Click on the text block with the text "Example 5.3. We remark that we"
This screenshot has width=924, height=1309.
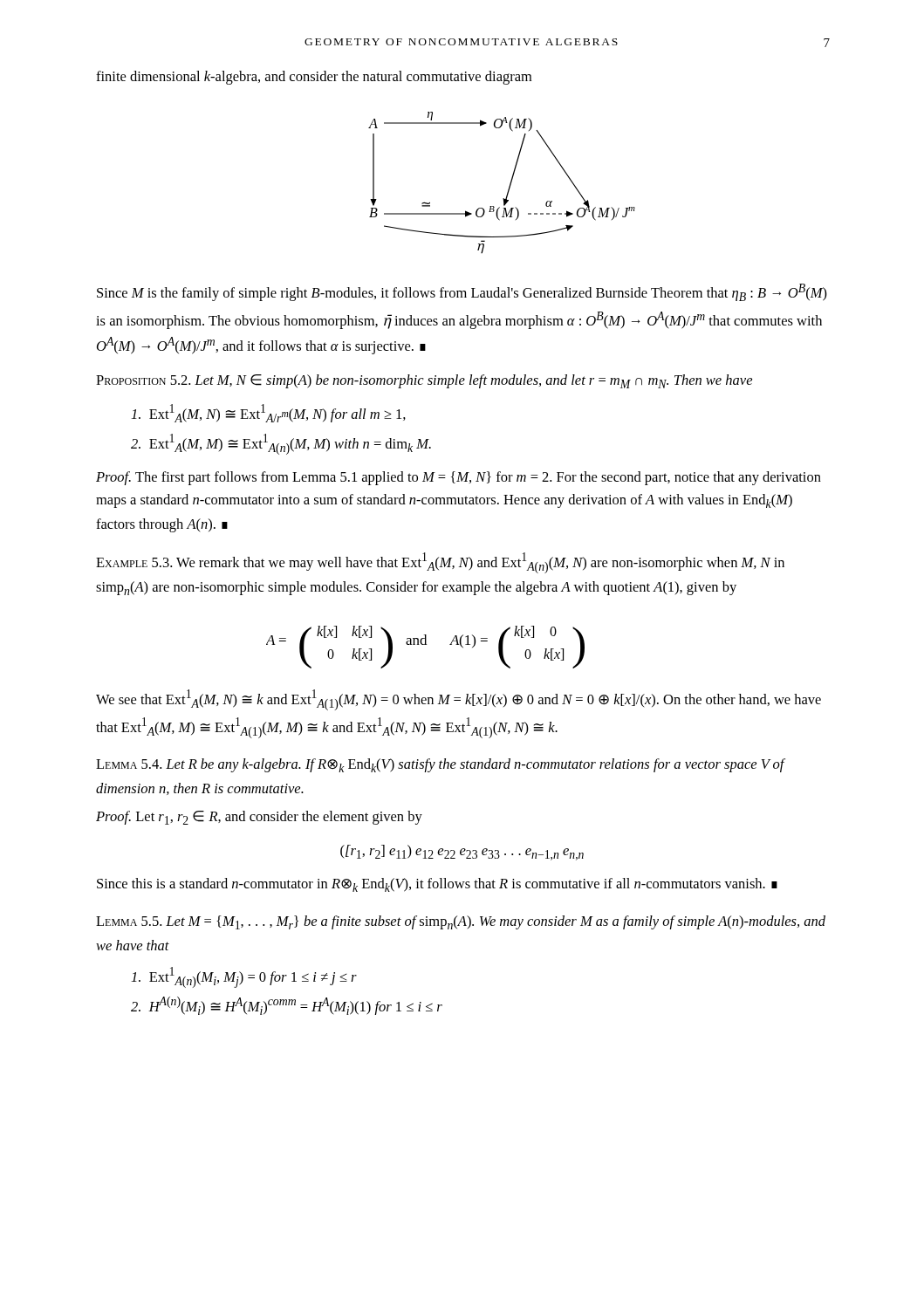point(440,574)
